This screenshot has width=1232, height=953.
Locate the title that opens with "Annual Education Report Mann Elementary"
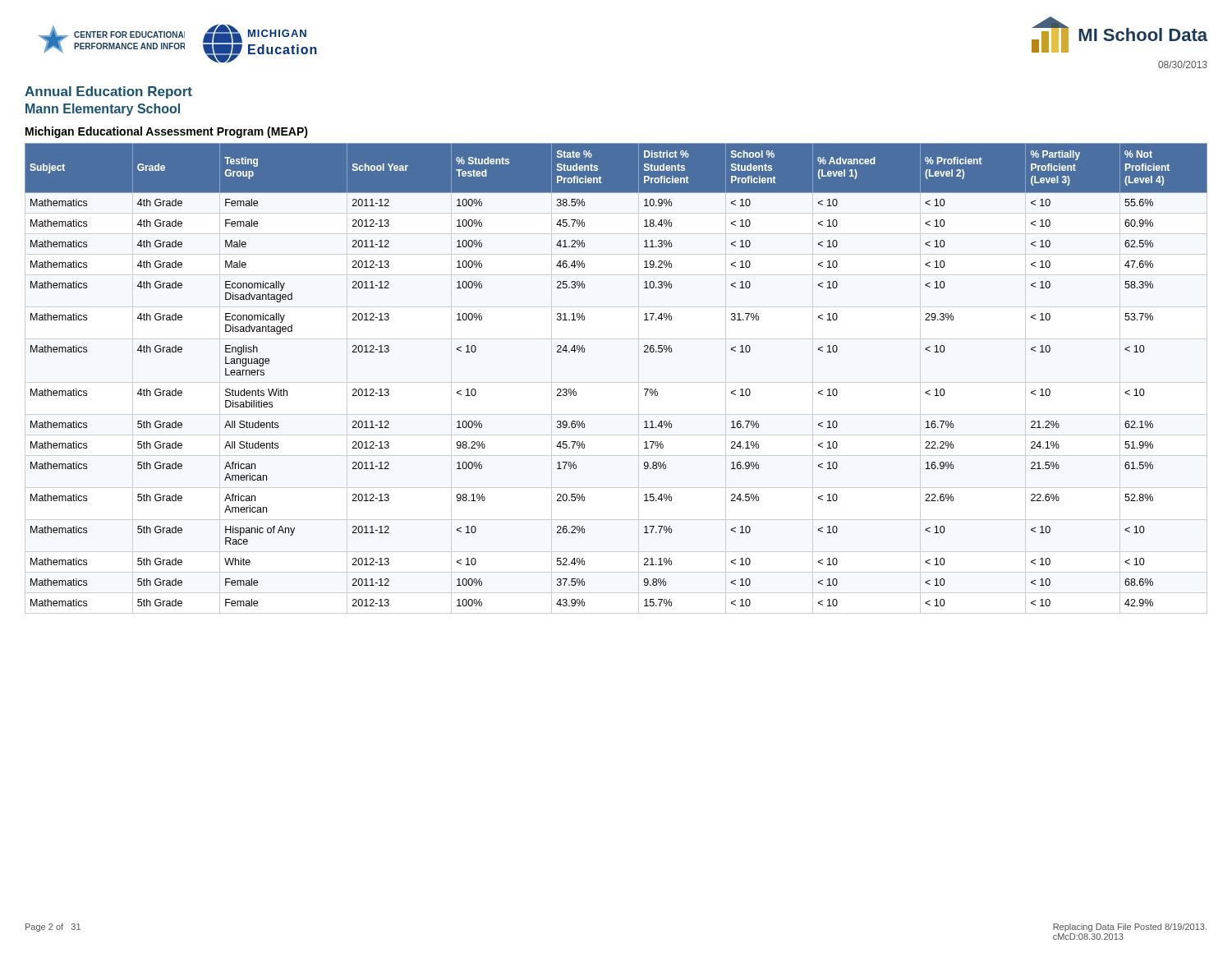(x=108, y=92)
